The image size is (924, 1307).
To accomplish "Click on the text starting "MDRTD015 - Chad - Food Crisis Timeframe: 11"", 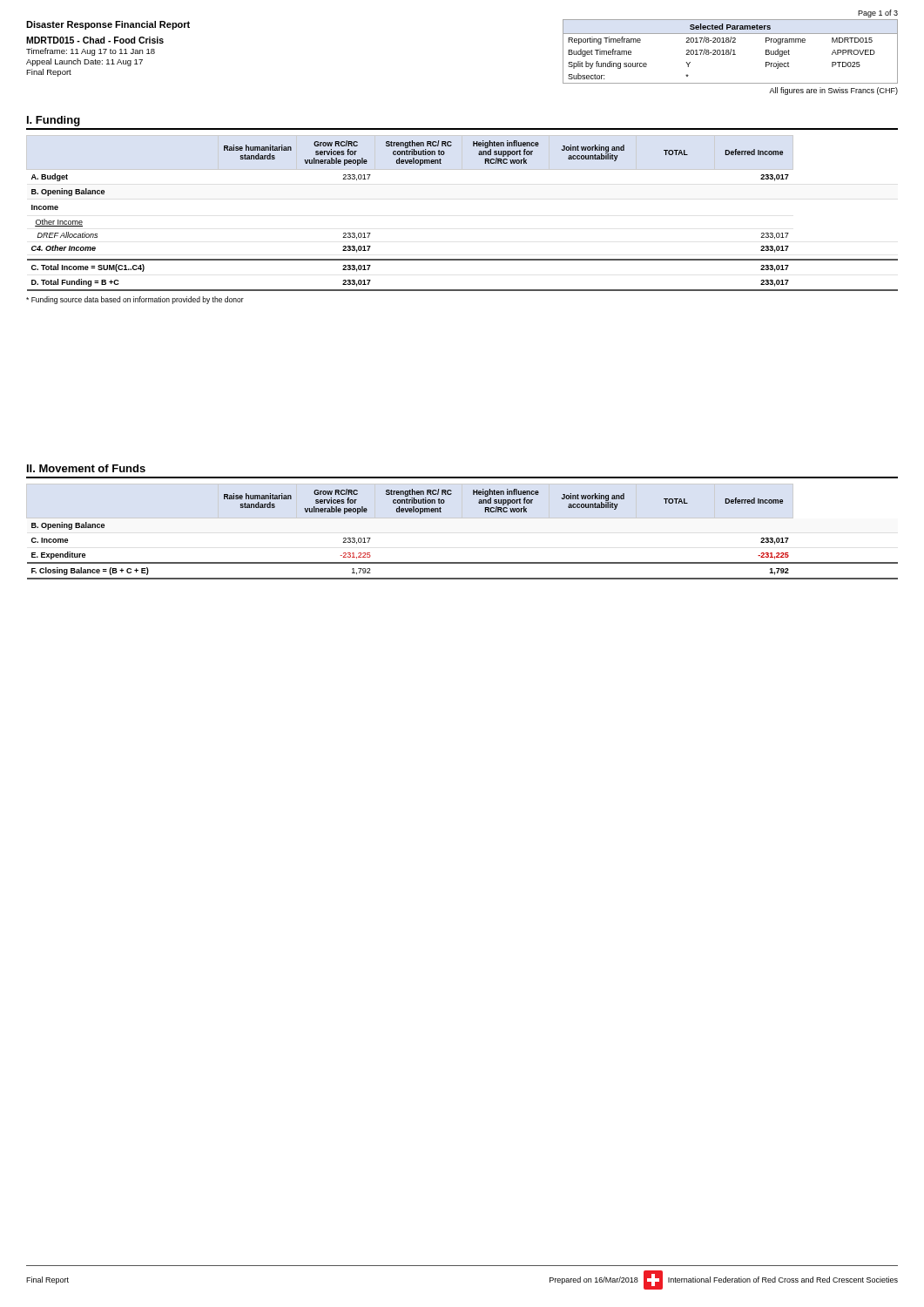I will (95, 56).
